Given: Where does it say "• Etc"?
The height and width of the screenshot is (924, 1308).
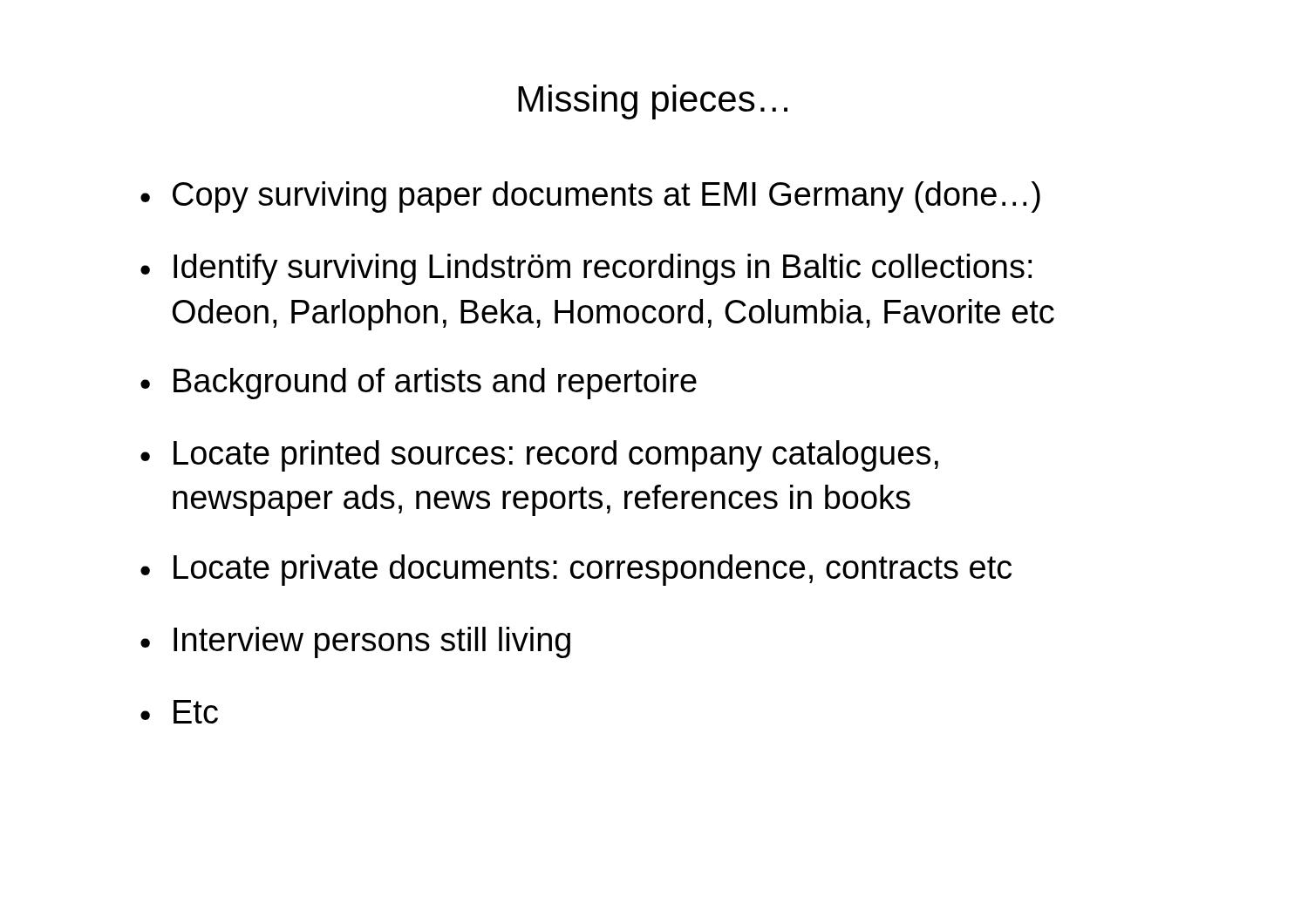Looking at the screenshot, I should [x=179, y=712].
